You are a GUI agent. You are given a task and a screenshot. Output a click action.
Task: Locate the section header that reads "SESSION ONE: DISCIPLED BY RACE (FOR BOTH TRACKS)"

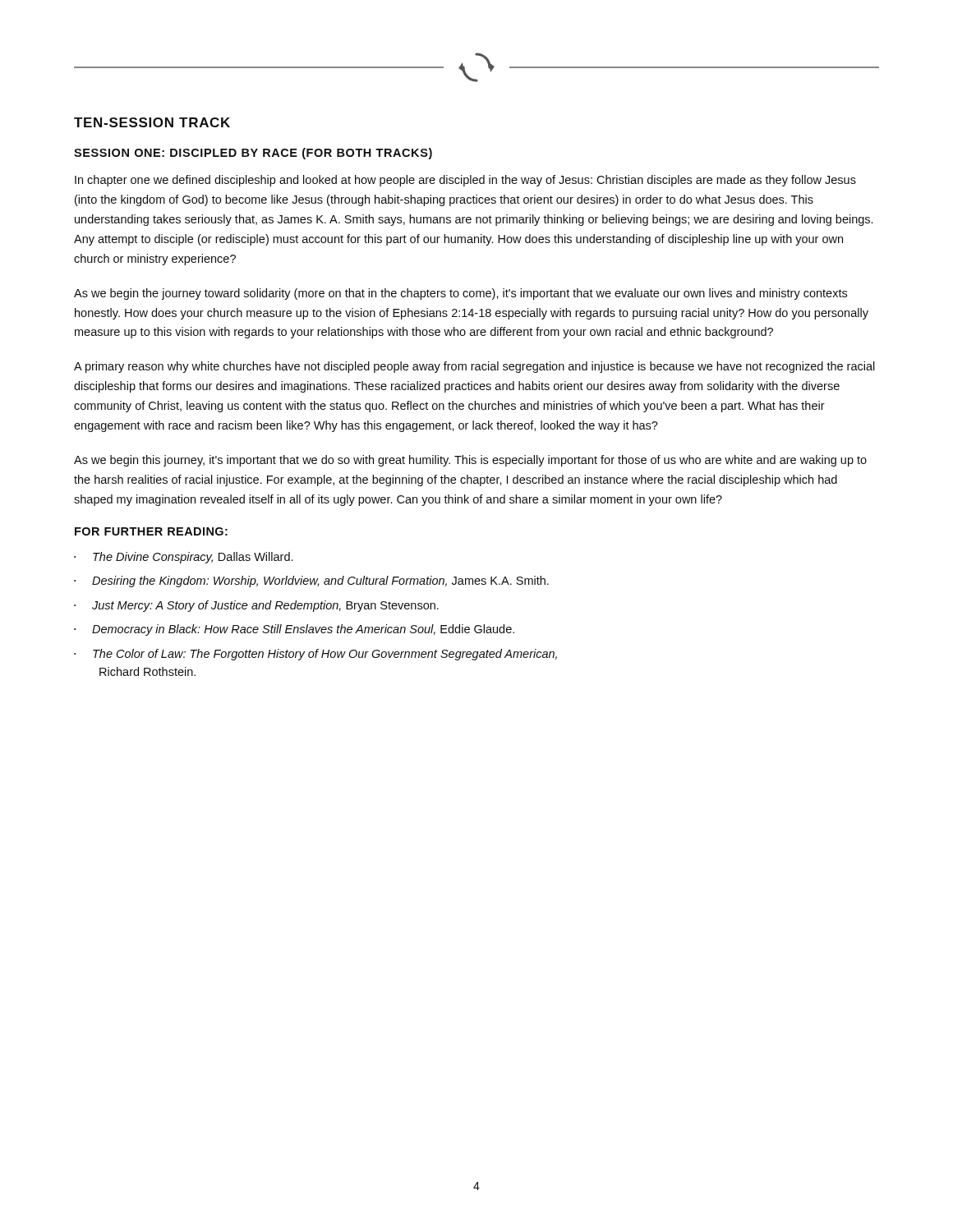253,153
